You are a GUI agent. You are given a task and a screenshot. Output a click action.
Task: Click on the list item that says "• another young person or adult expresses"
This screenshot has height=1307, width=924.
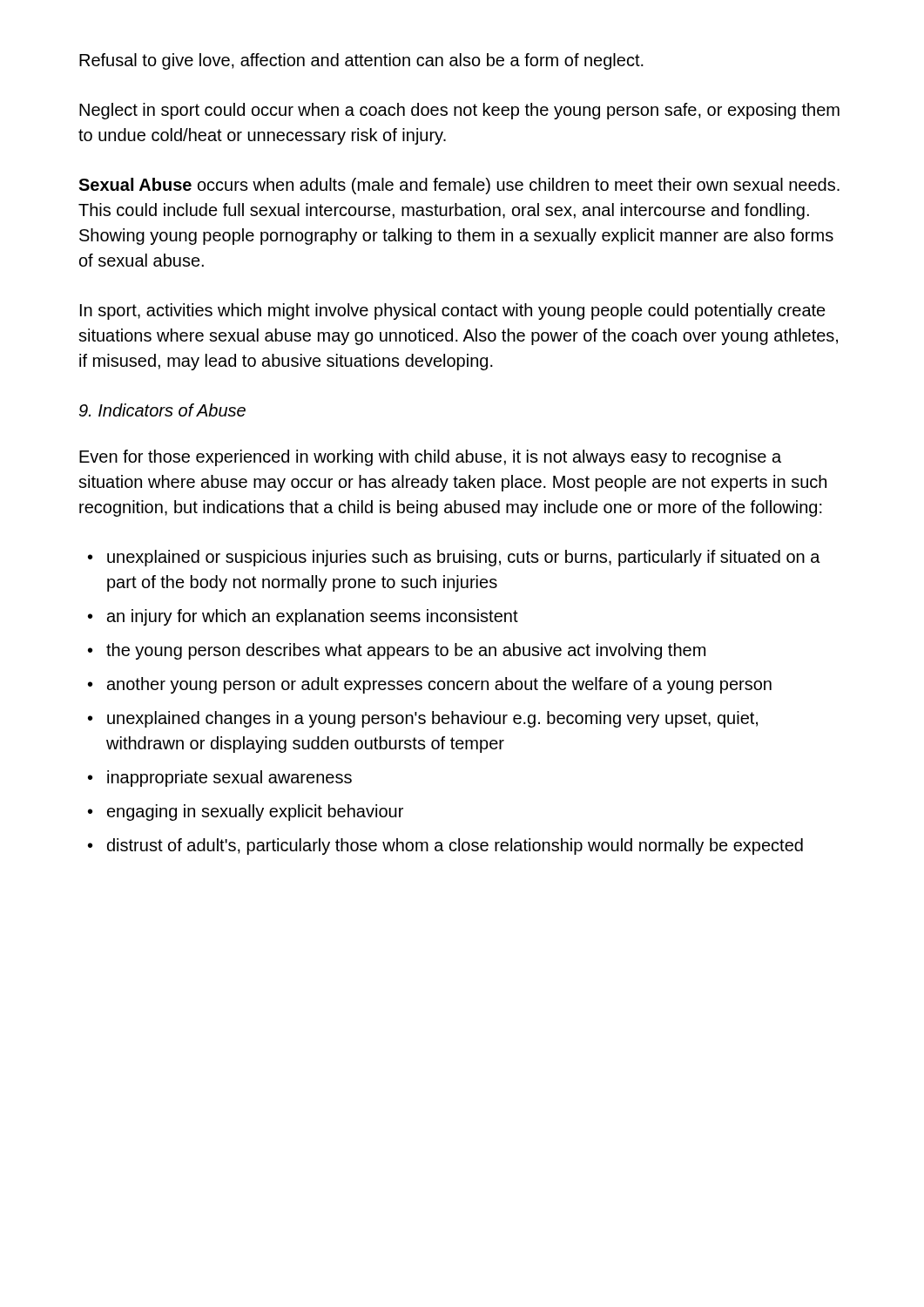[464, 684]
